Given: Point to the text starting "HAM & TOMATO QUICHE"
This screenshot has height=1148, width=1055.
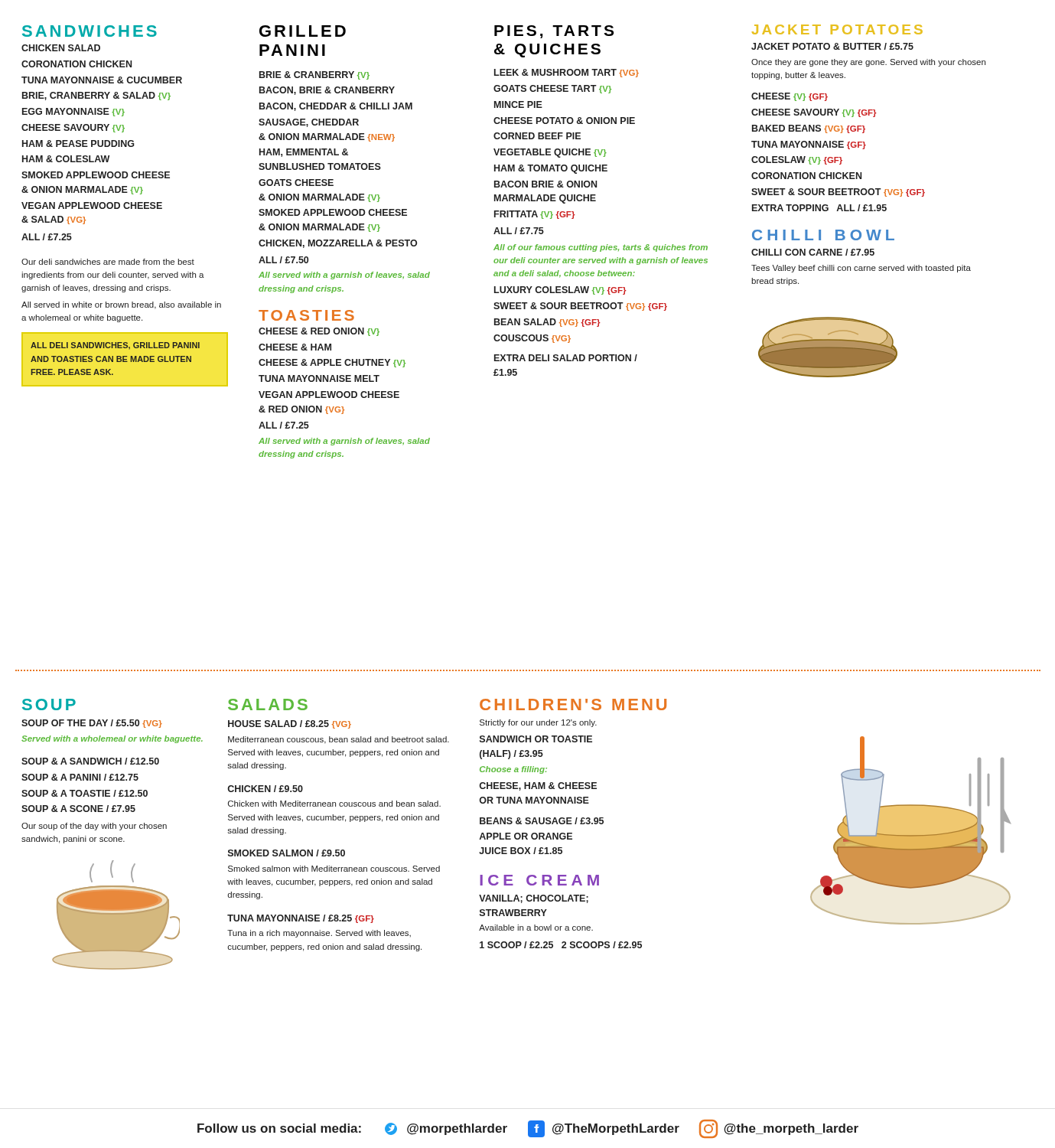Looking at the screenshot, I should (606, 168).
